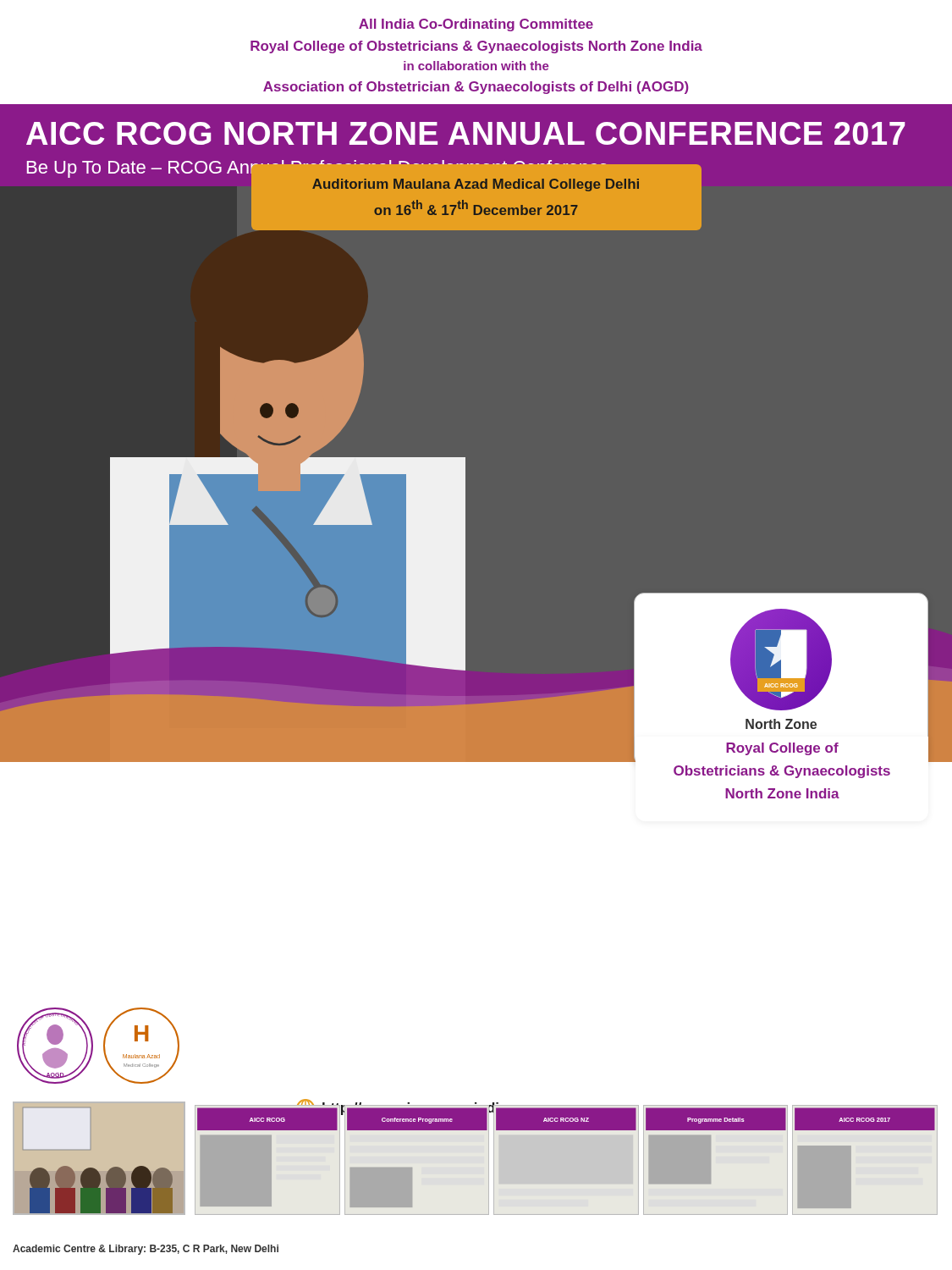Select the title that says "AICC RCOG NORTH"
This screenshot has height=1270, width=952.
pyautogui.click(x=476, y=134)
